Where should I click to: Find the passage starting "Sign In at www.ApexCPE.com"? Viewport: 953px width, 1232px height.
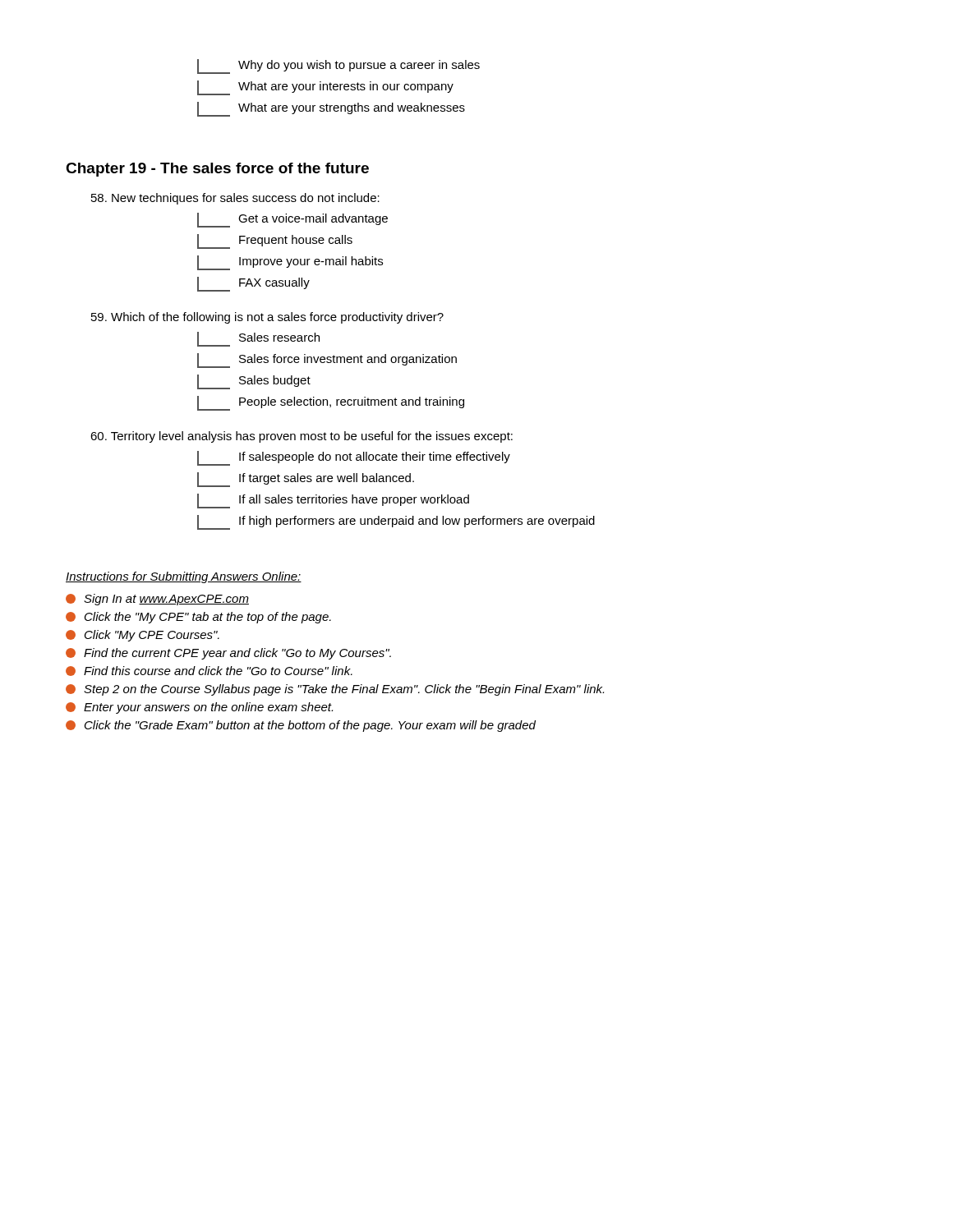click(157, 600)
